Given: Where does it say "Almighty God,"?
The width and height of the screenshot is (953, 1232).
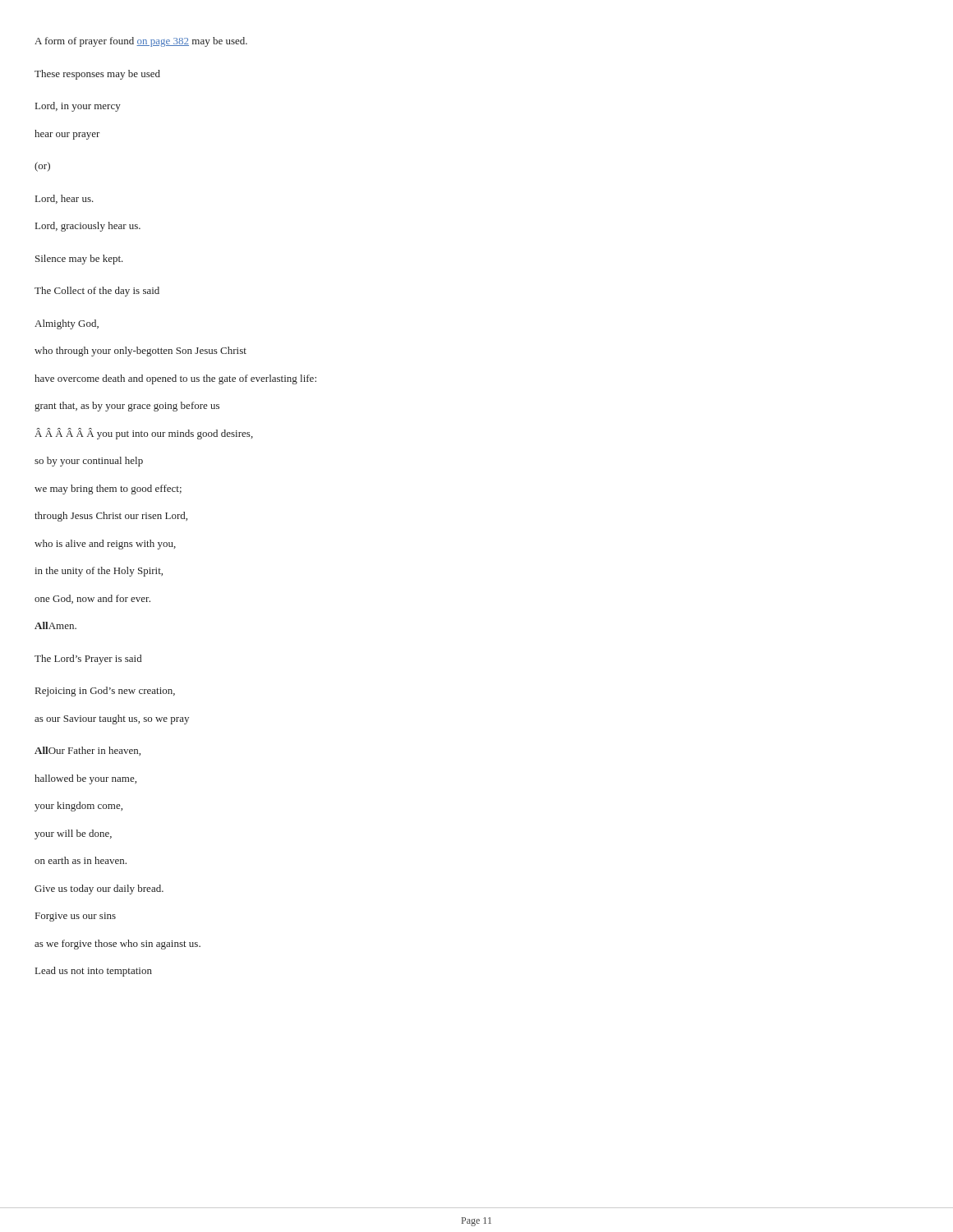Looking at the screenshot, I should coord(67,323).
